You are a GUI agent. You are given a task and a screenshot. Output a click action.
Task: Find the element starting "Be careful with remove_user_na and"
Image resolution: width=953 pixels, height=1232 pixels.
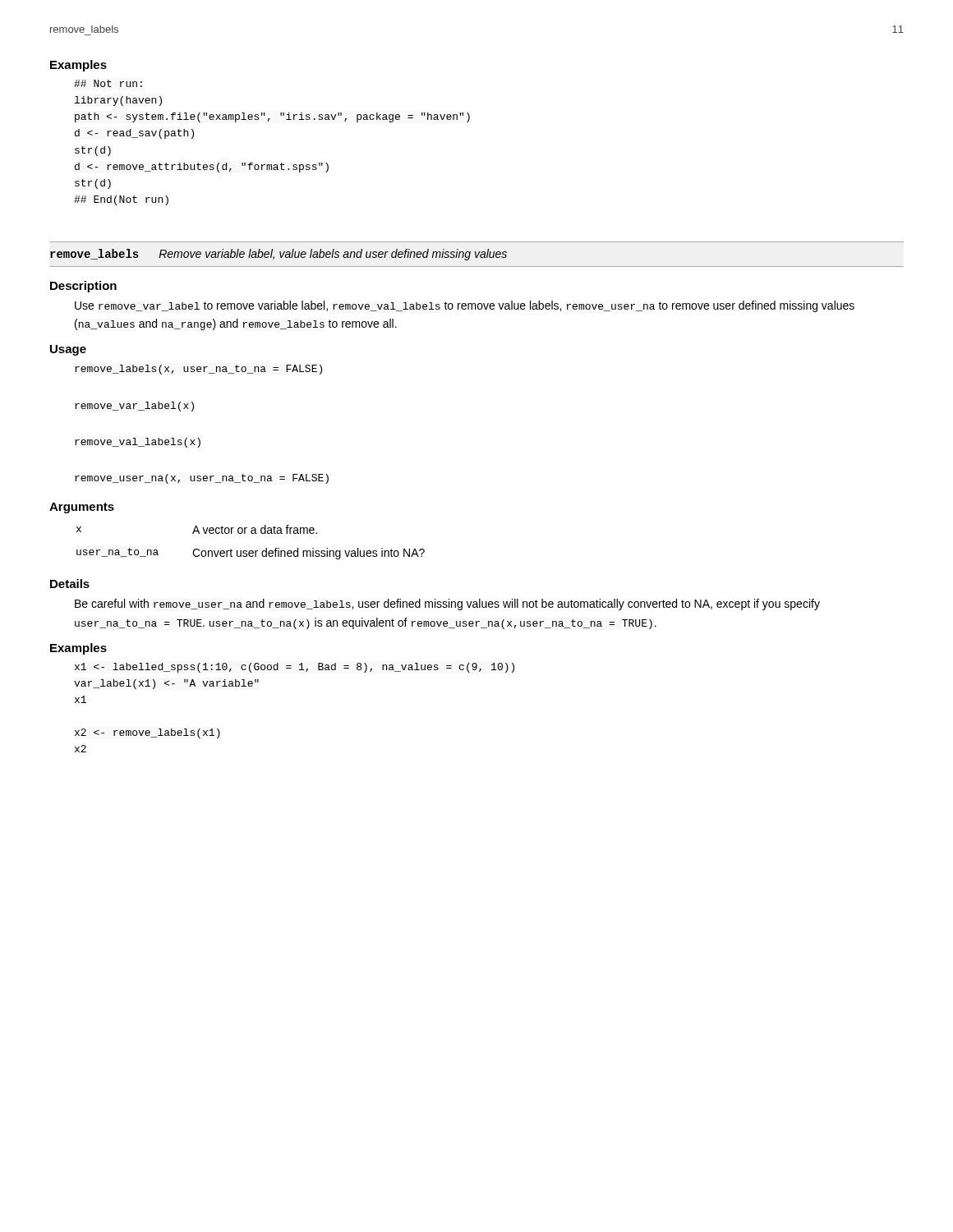[447, 614]
